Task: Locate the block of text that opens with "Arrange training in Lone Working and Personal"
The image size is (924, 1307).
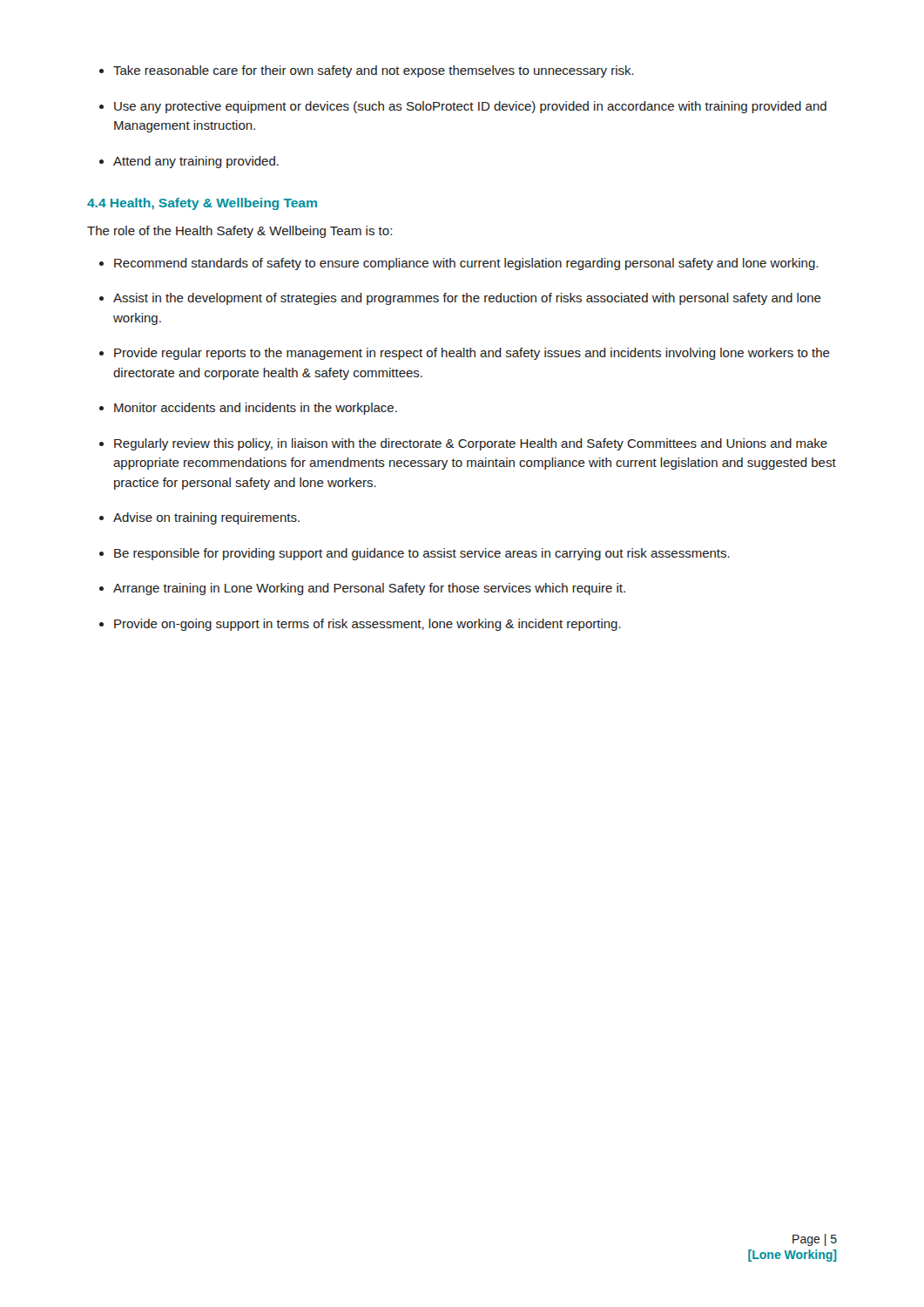Action: click(475, 588)
